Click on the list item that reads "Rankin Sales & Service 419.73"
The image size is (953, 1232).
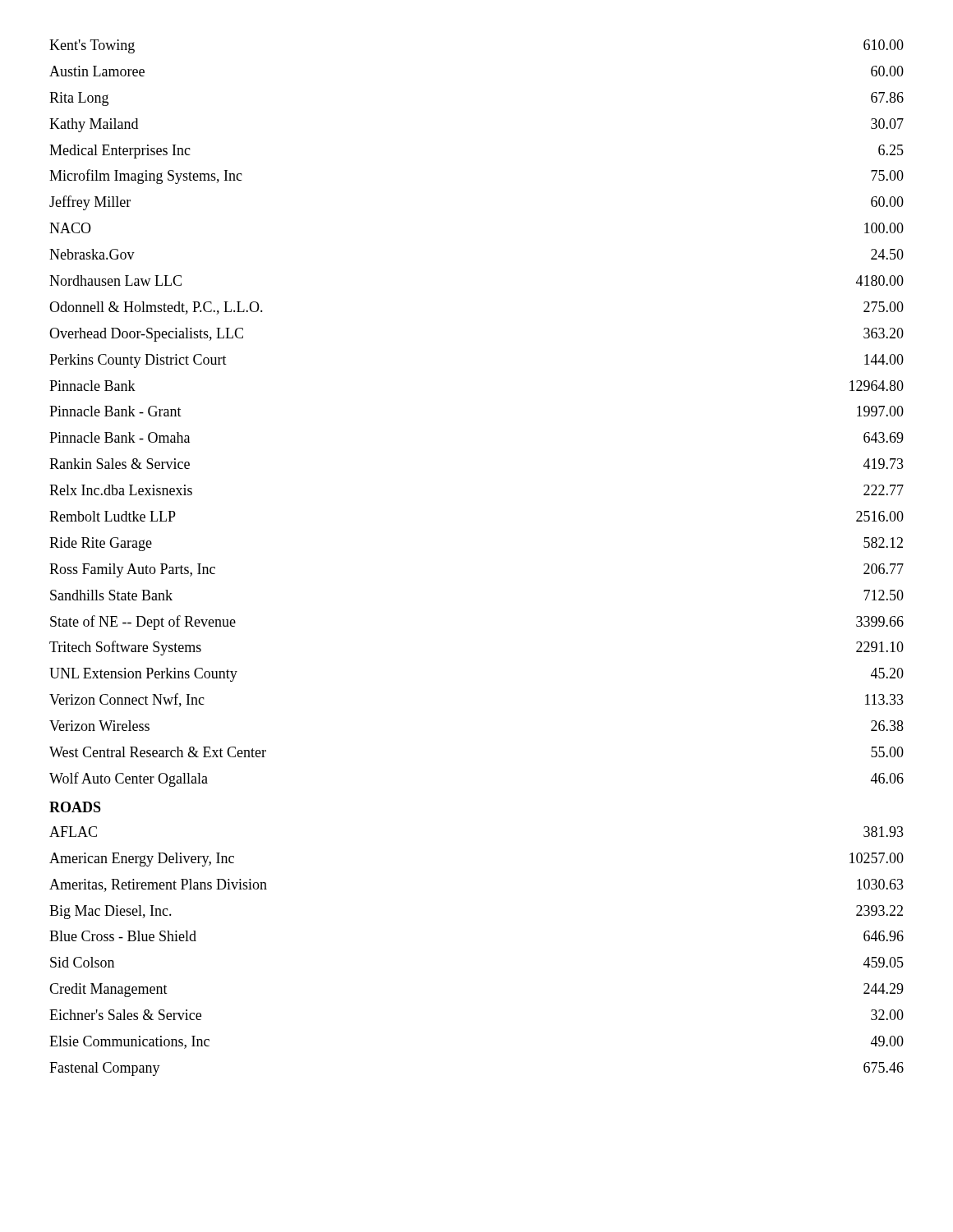pyautogui.click(x=117, y=463)
